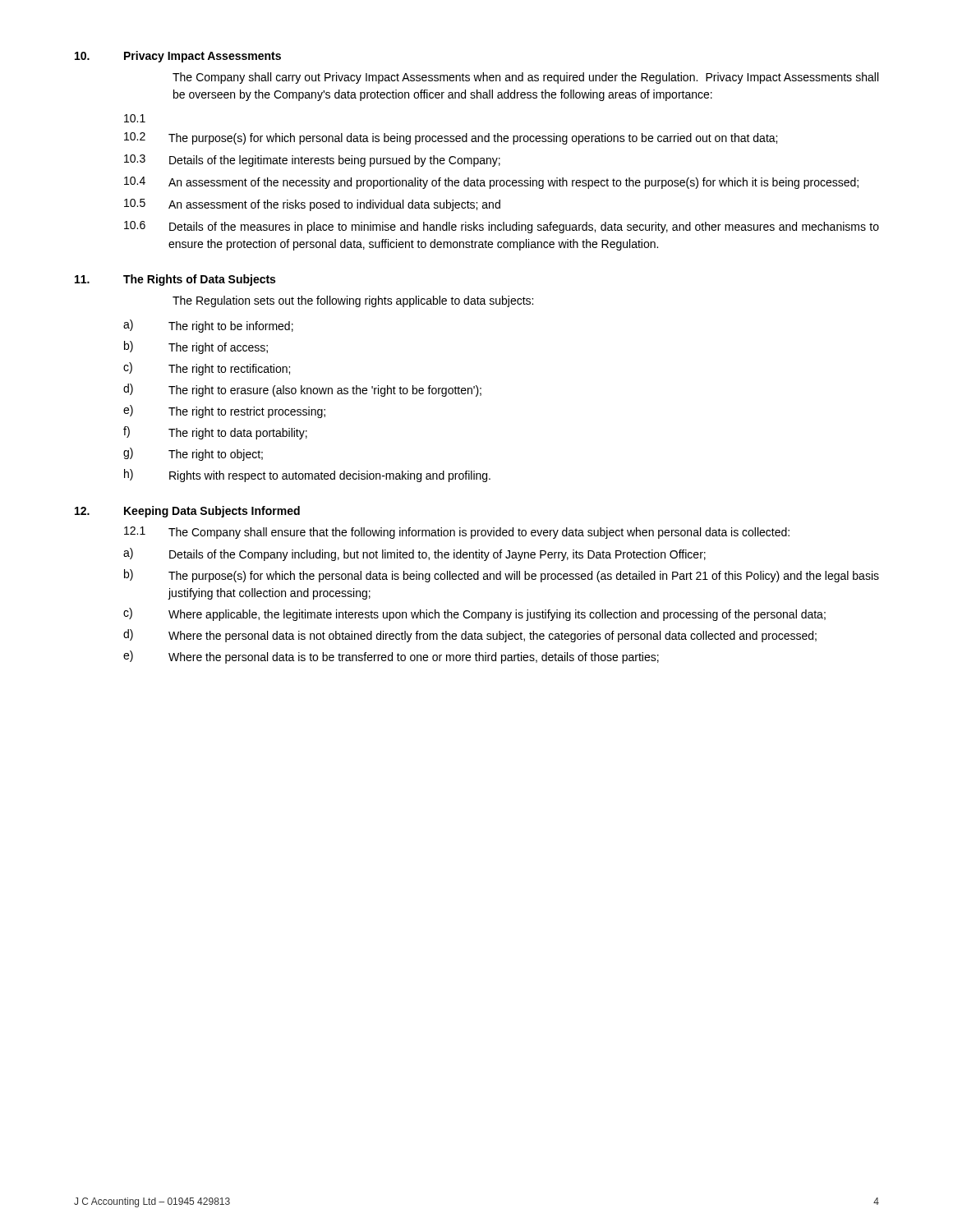The width and height of the screenshot is (953, 1232).
Task: Point to the block beginning "e) Where the personal data is to"
Action: click(476, 658)
